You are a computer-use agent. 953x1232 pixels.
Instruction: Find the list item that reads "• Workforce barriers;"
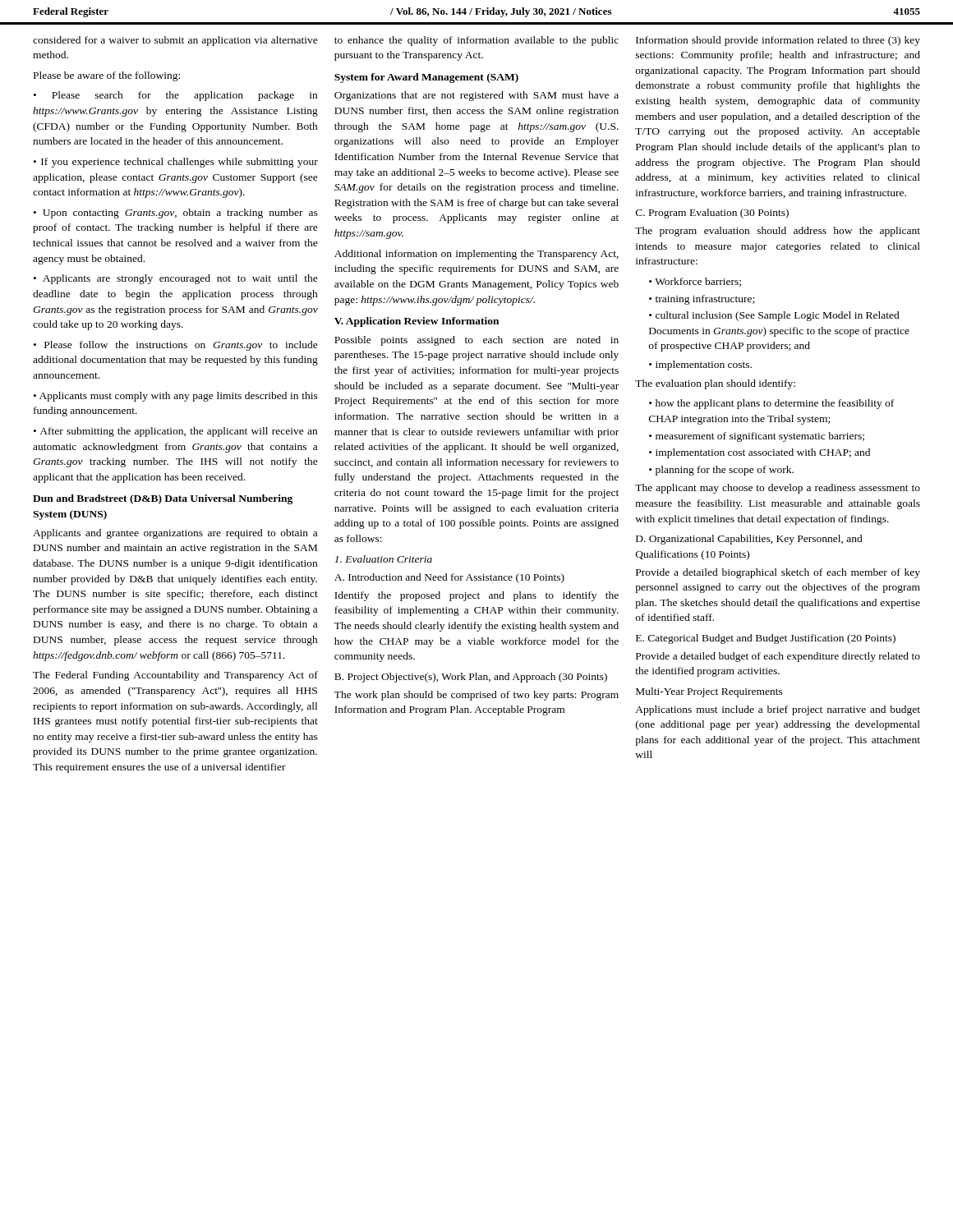[695, 281]
